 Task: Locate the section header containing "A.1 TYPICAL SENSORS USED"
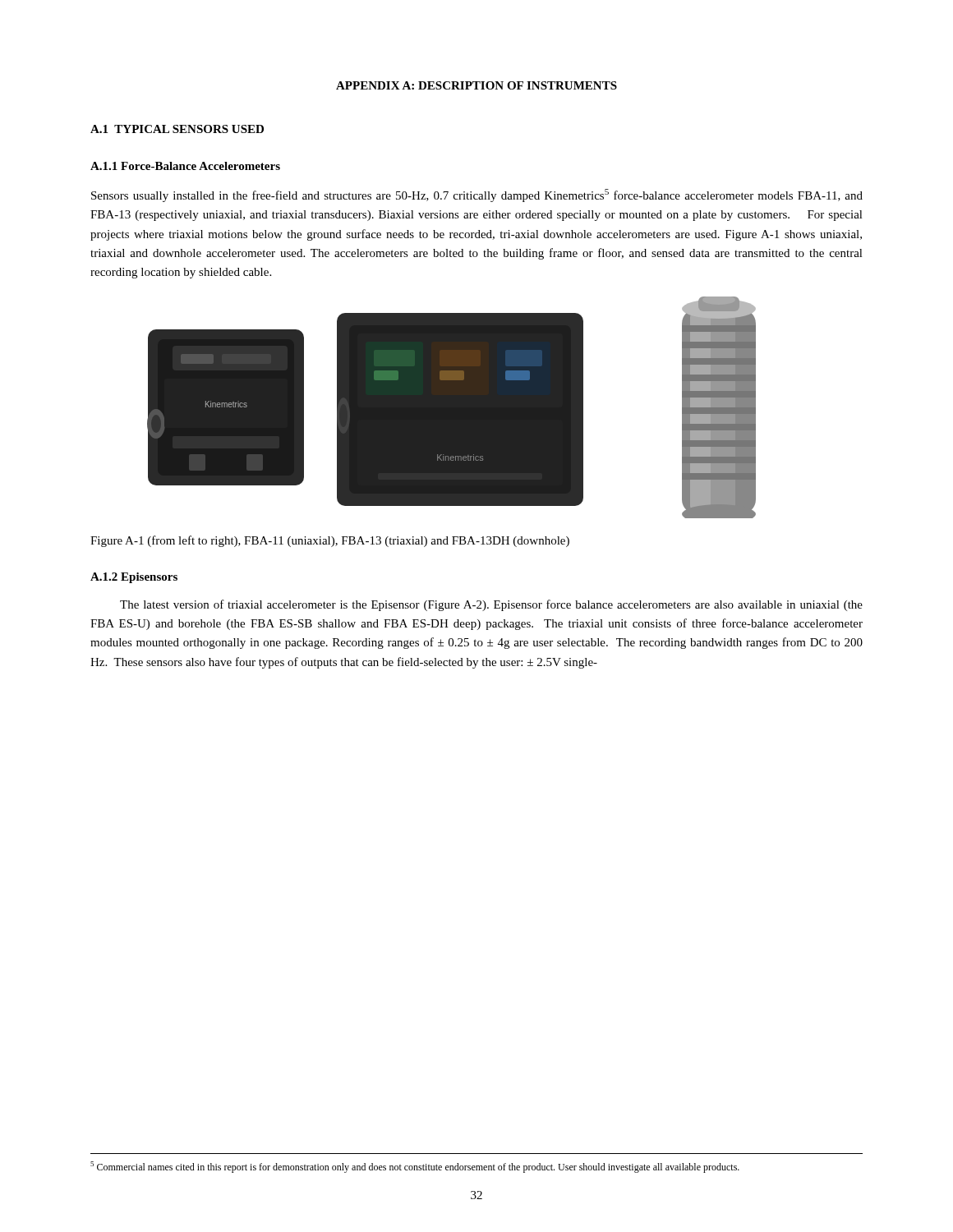coord(177,129)
